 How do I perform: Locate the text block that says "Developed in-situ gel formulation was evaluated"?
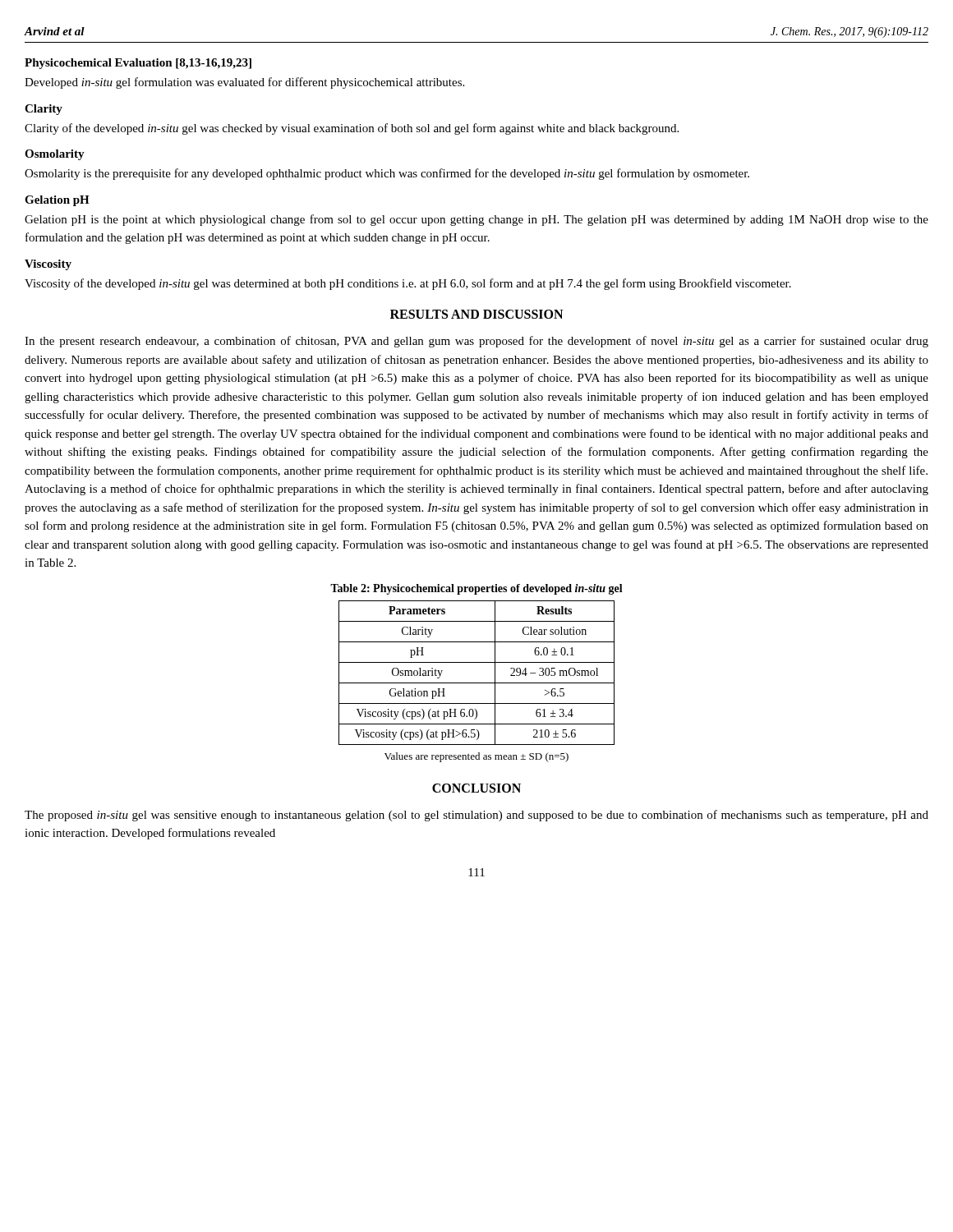pos(245,82)
